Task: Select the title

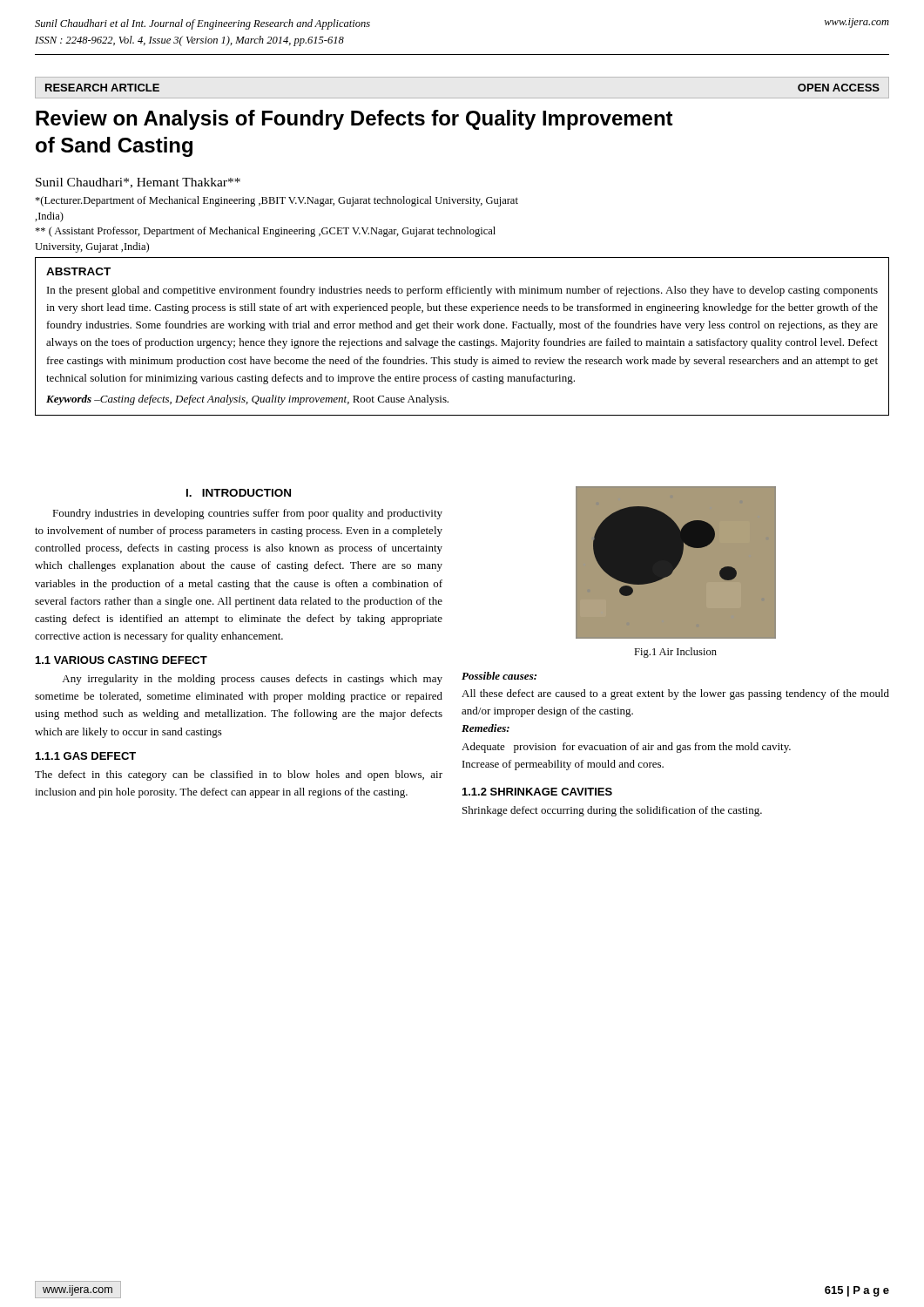Action: pos(354,132)
